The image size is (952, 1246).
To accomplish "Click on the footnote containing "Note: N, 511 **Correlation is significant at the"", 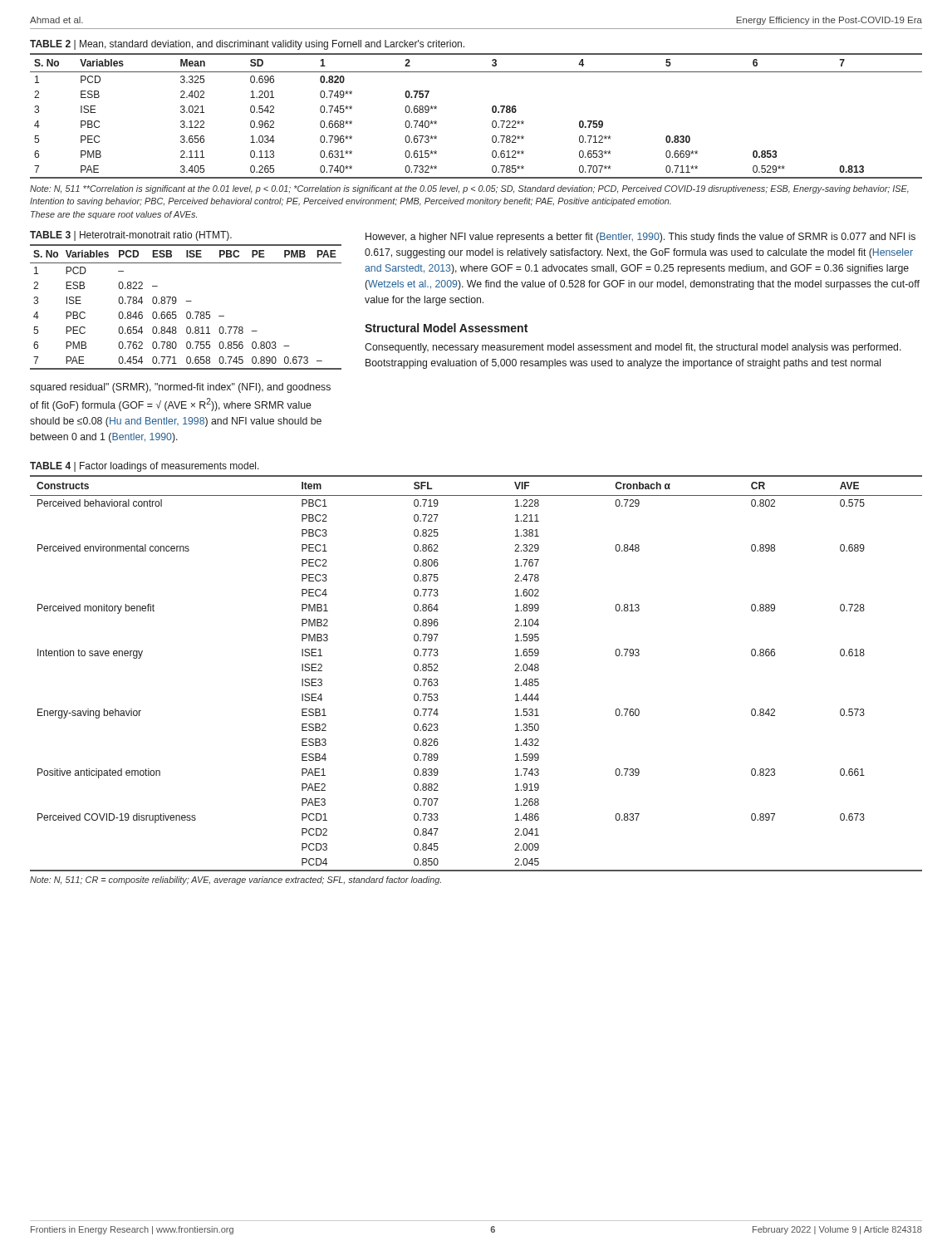I will pos(470,201).
